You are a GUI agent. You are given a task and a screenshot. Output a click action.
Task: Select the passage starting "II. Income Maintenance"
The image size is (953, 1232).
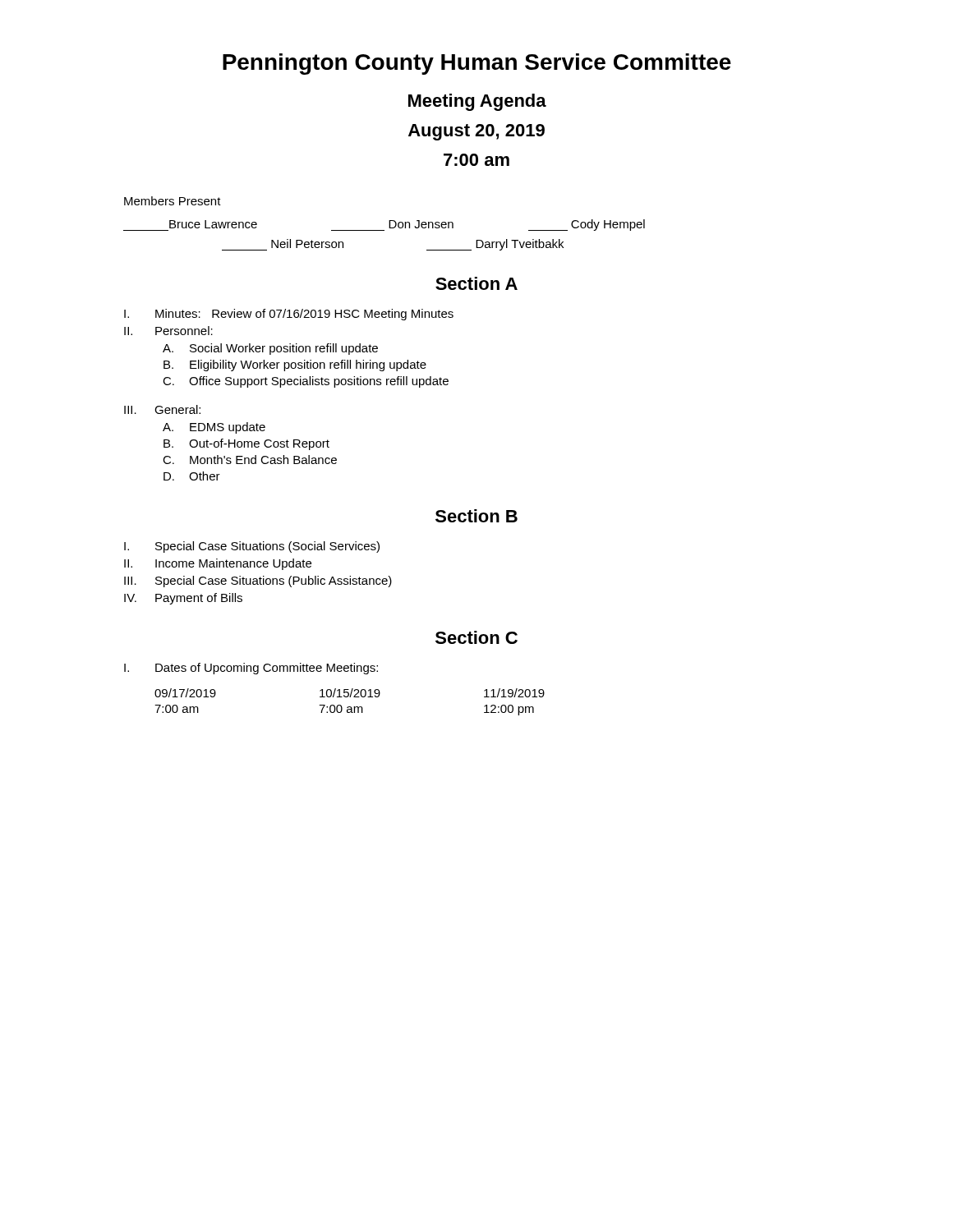click(x=218, y=564)
